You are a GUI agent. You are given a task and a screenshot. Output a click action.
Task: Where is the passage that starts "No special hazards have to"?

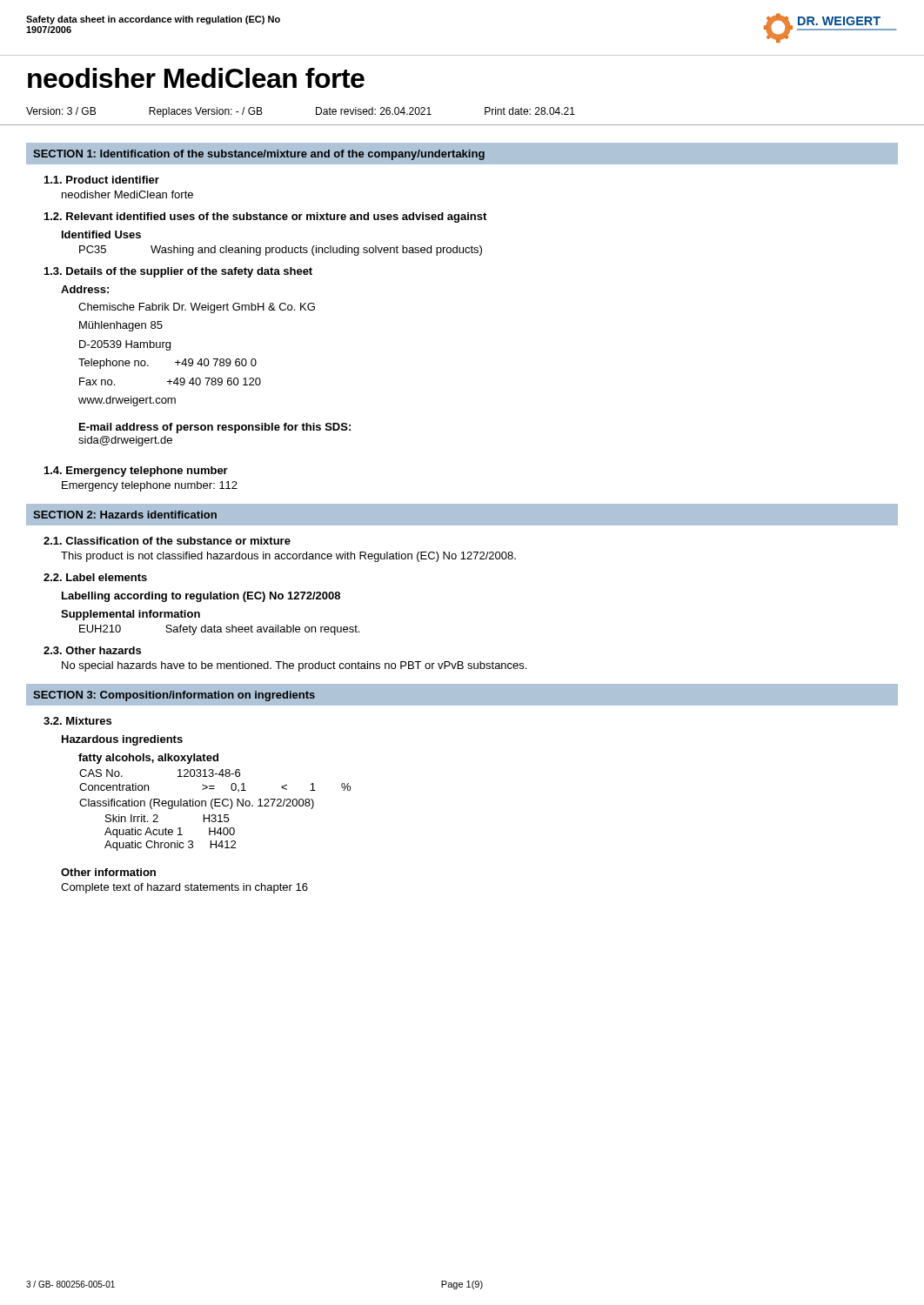point(294,665)
